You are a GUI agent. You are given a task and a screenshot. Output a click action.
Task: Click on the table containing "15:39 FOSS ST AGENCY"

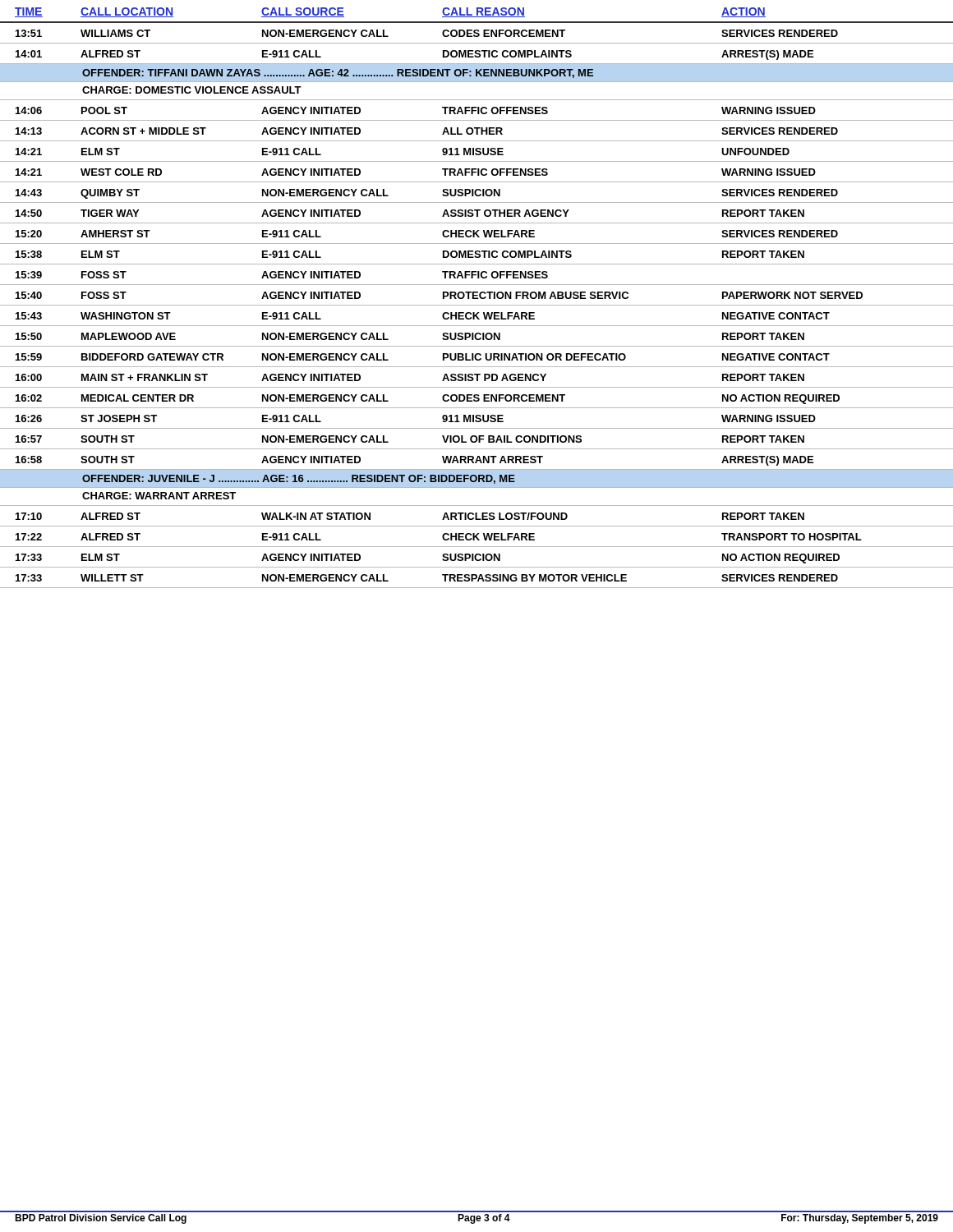pos(476,275)
